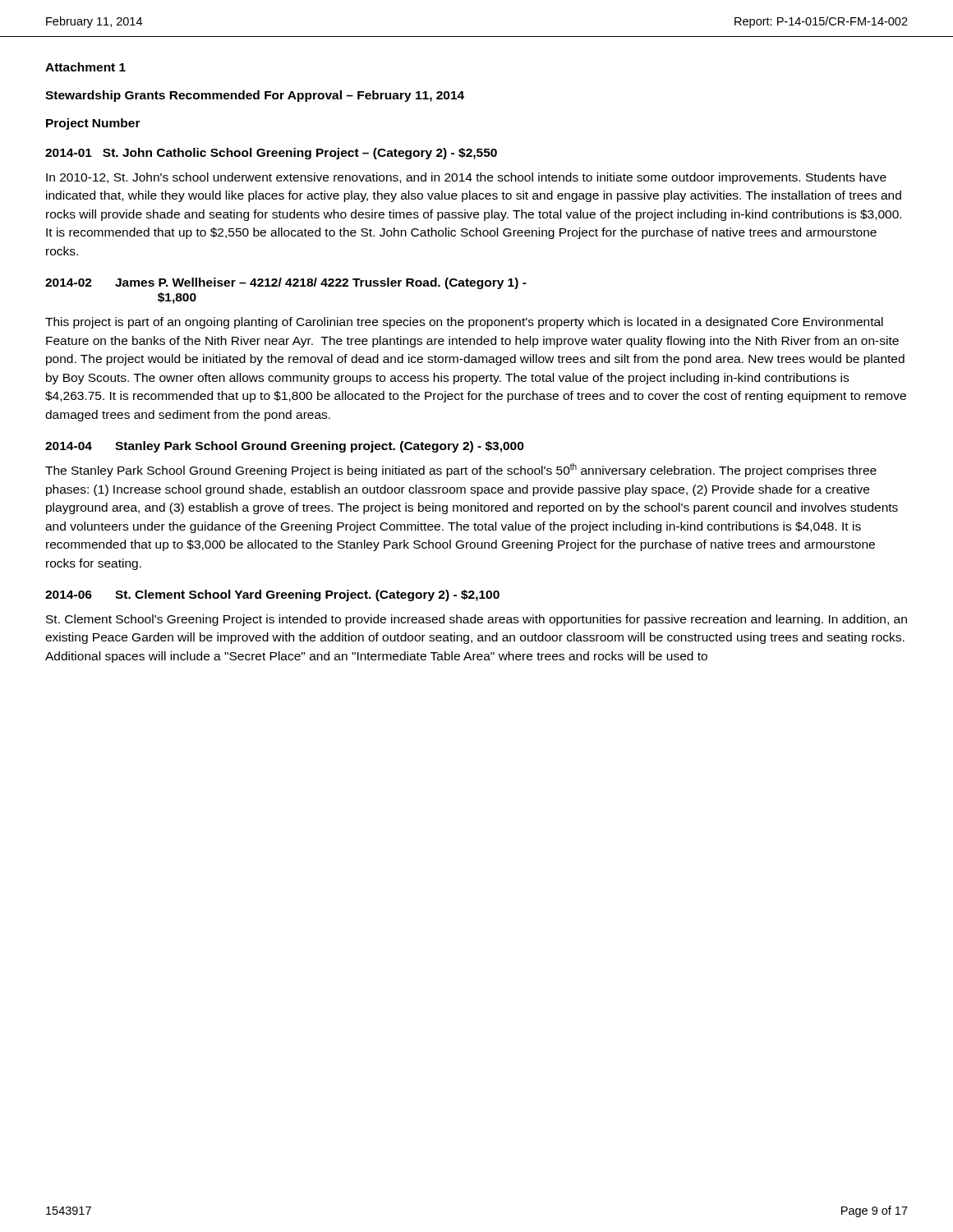Navigate to the element starting "The Stanley Park School"

[472, 516]
